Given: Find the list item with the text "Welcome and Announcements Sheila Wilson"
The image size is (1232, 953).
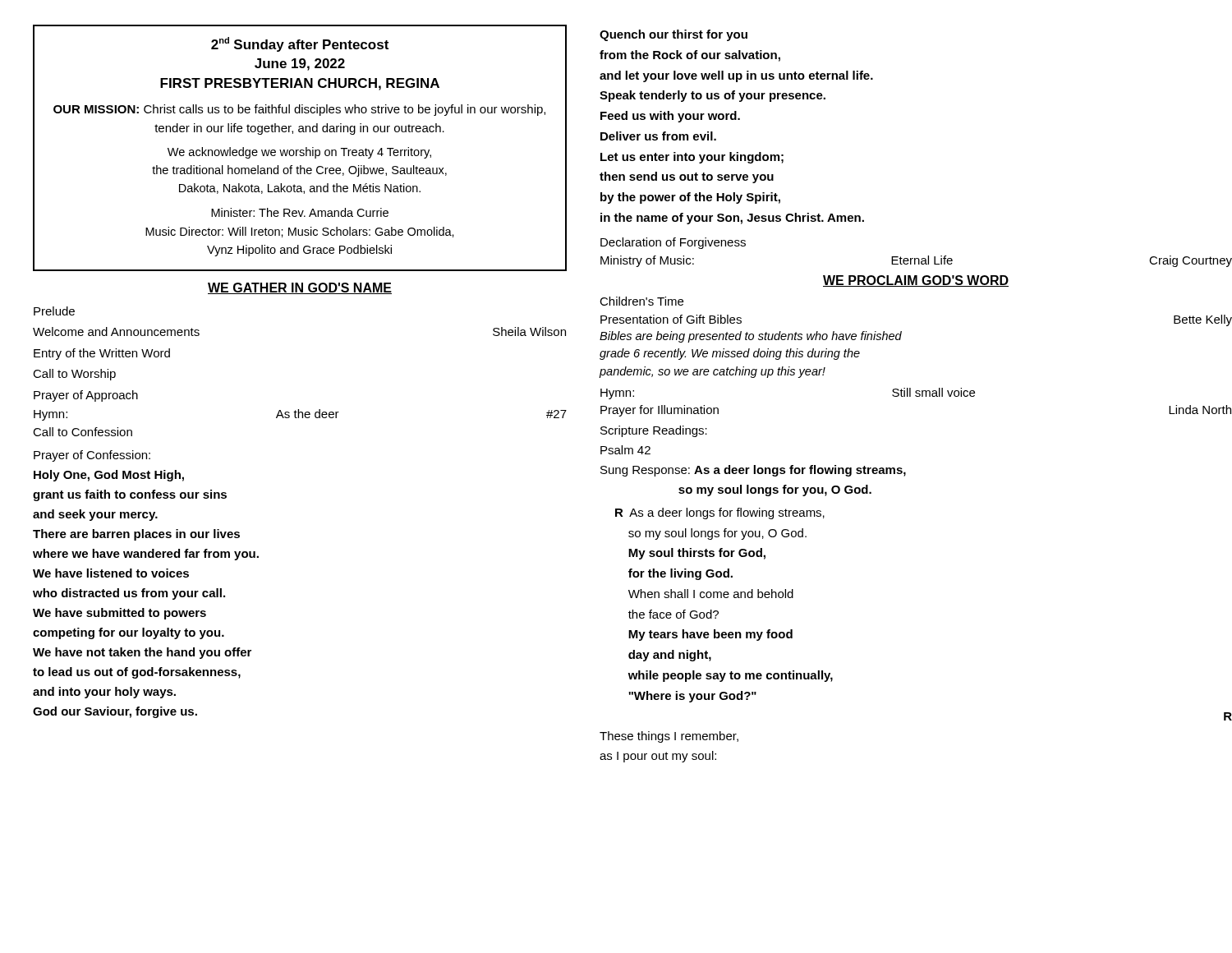Looking at the screenshot, I should [x=117, y=331].
